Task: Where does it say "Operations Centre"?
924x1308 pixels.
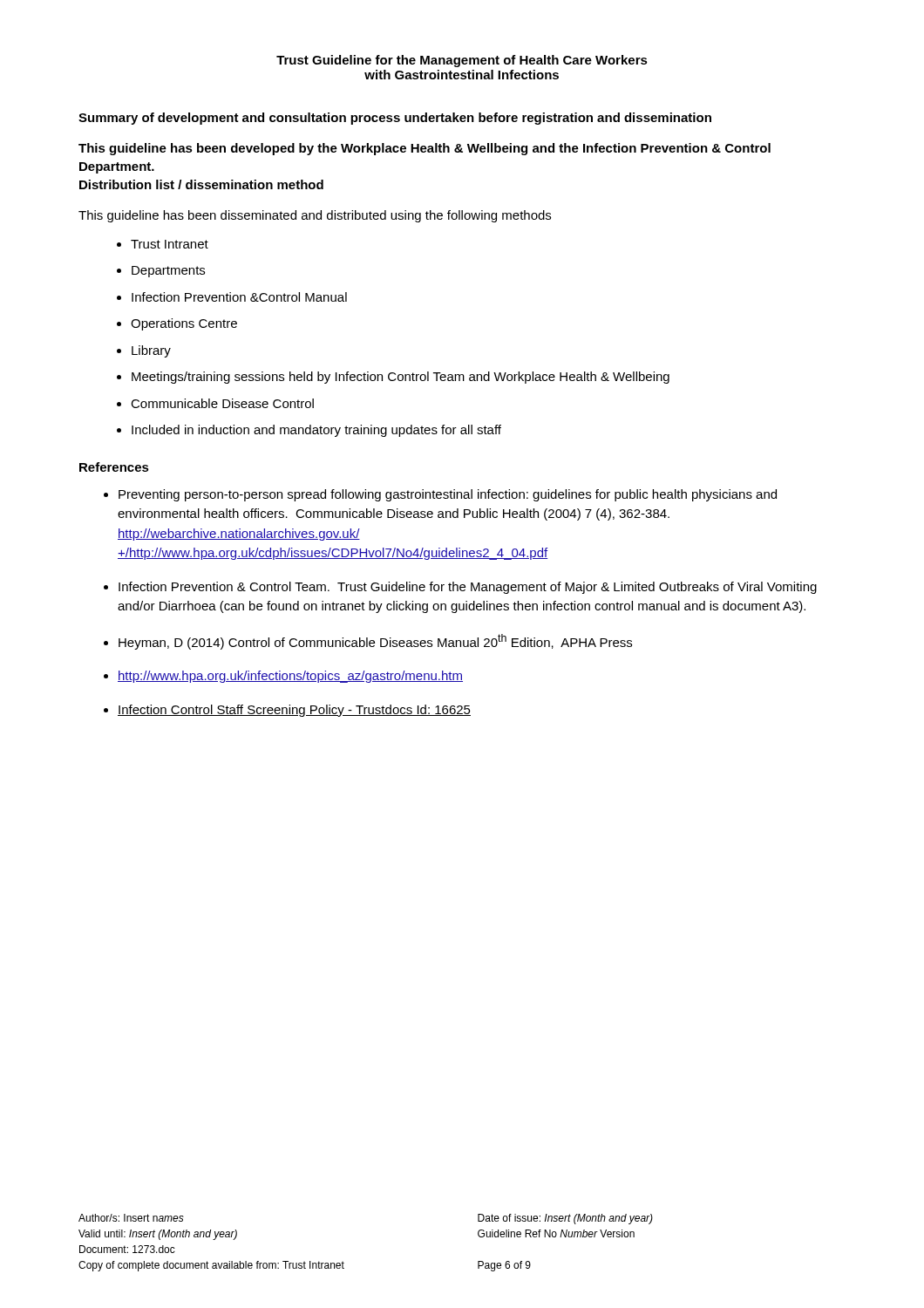Action: click(x=184, y=323)
